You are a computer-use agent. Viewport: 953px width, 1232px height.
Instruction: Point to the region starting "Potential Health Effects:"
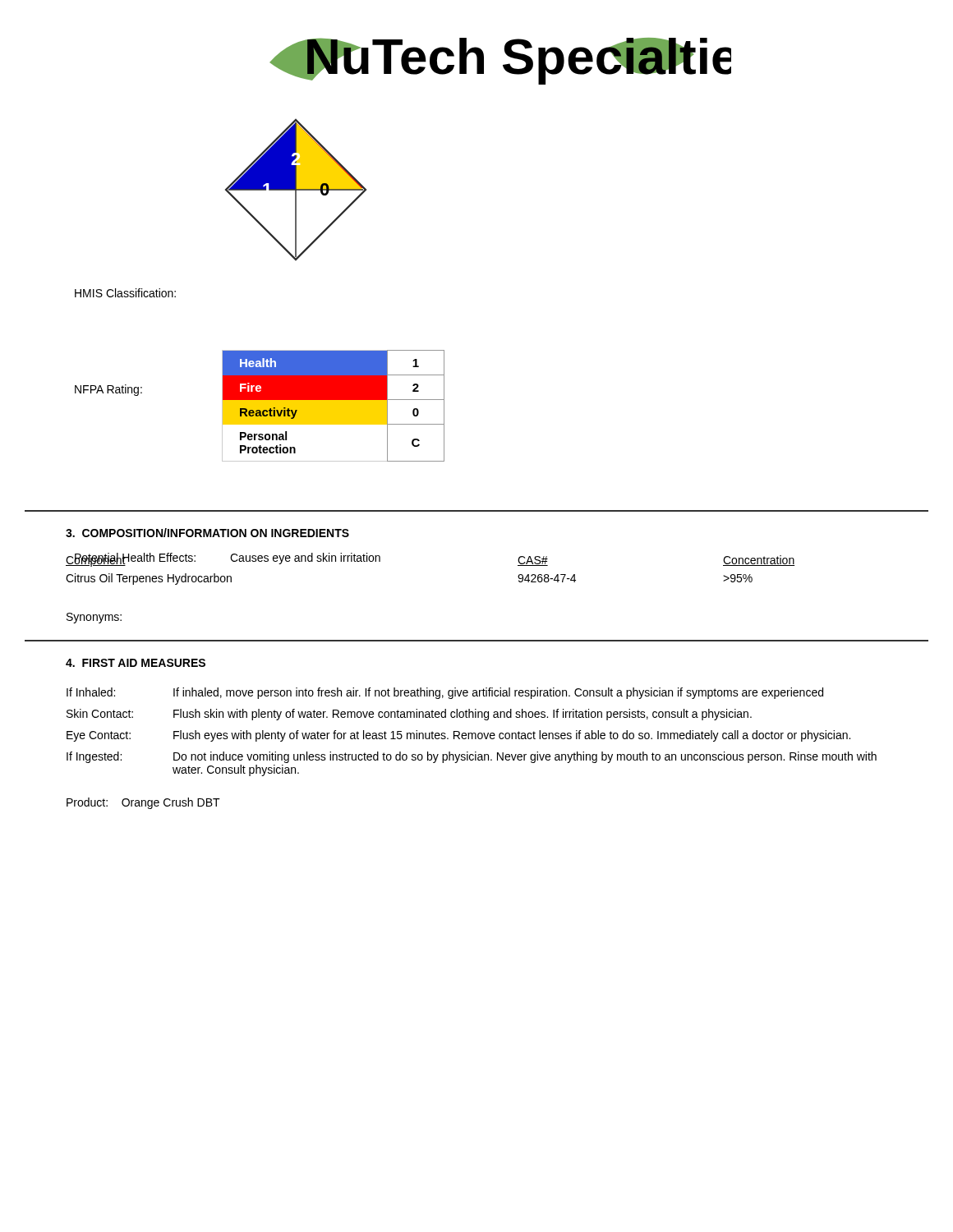pyautogui.click(x=135, y=558)
